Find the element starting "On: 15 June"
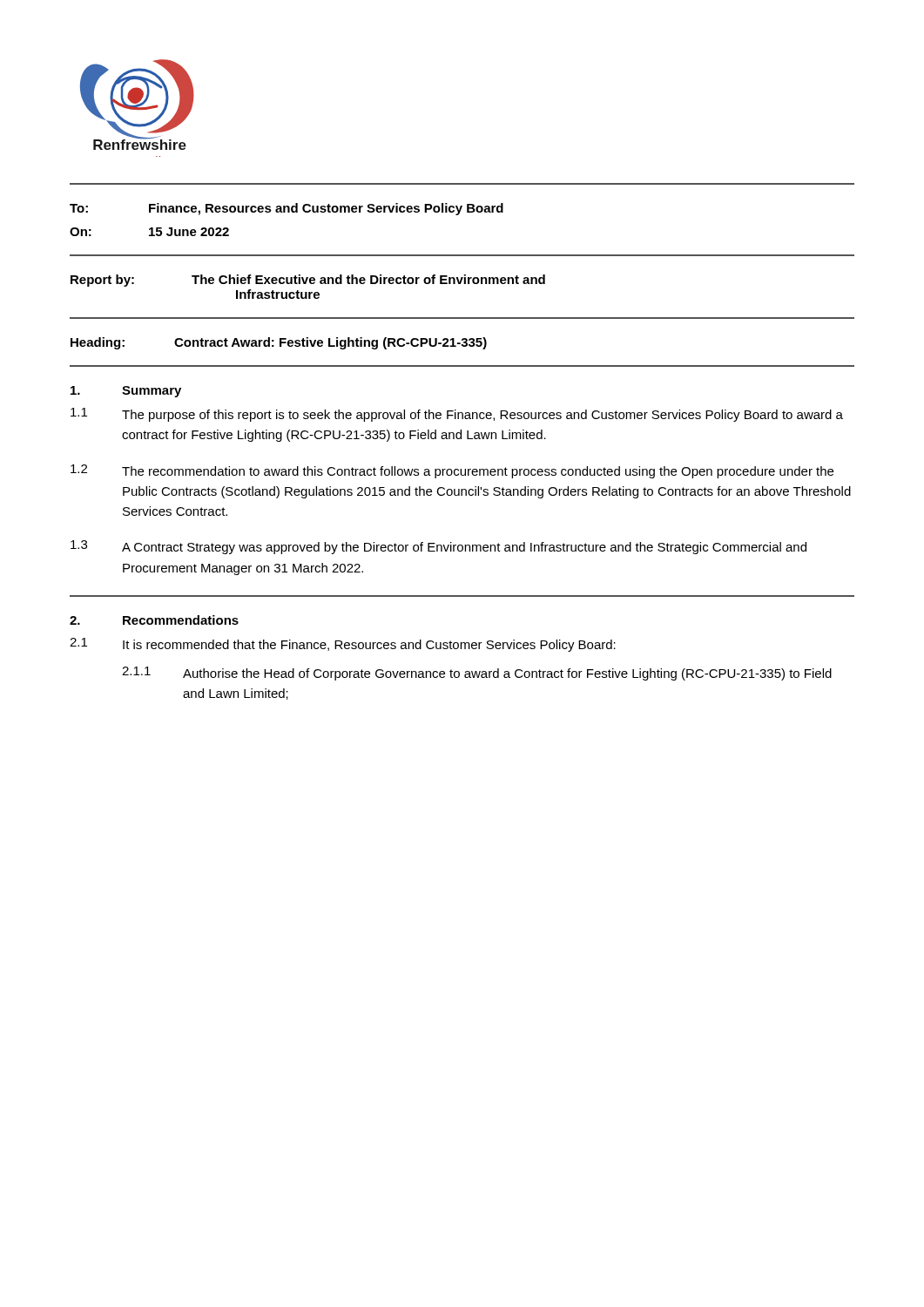The image size is (924, 1307). click(150, 231)
